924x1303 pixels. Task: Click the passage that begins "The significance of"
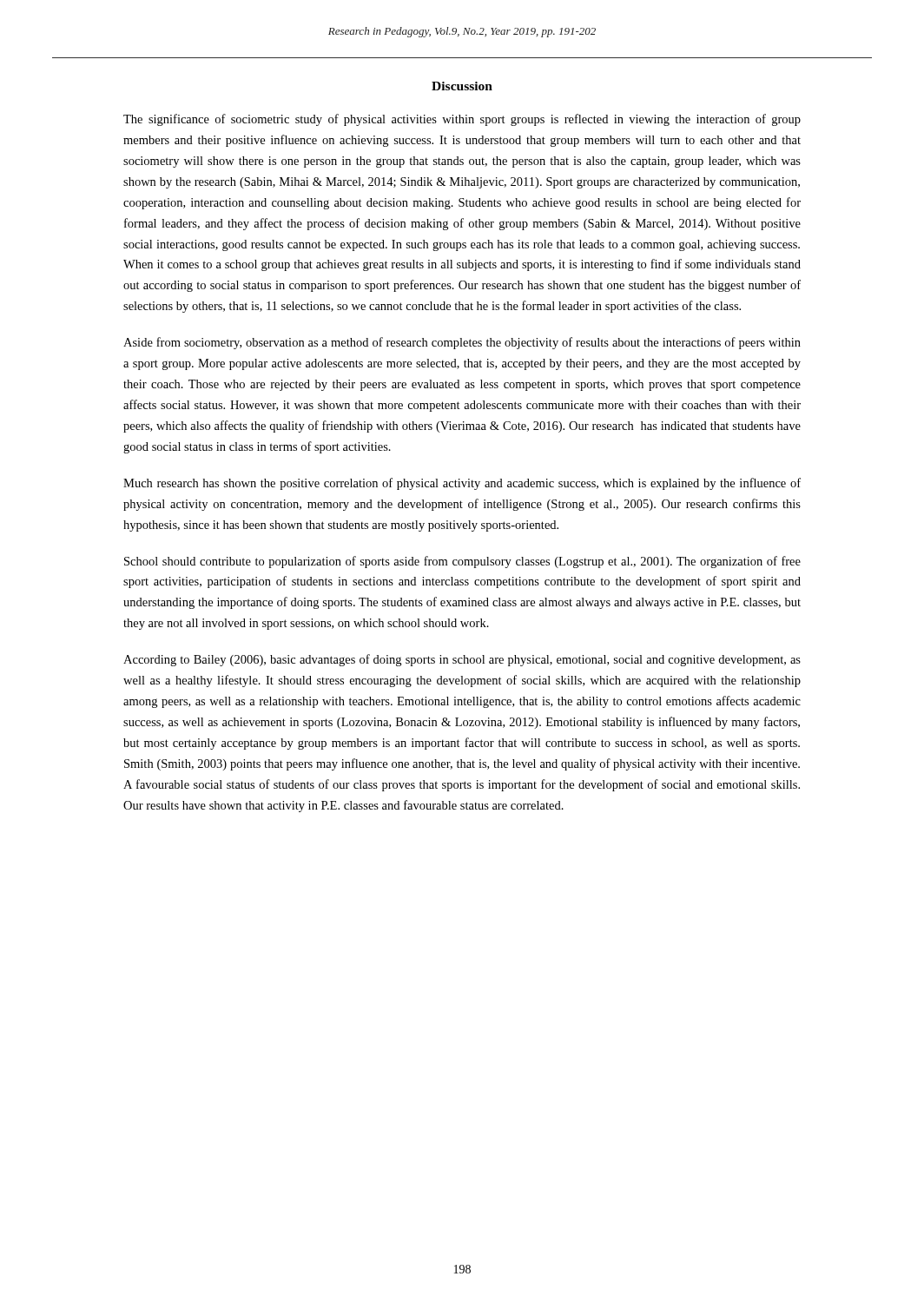tap(462, 213)
